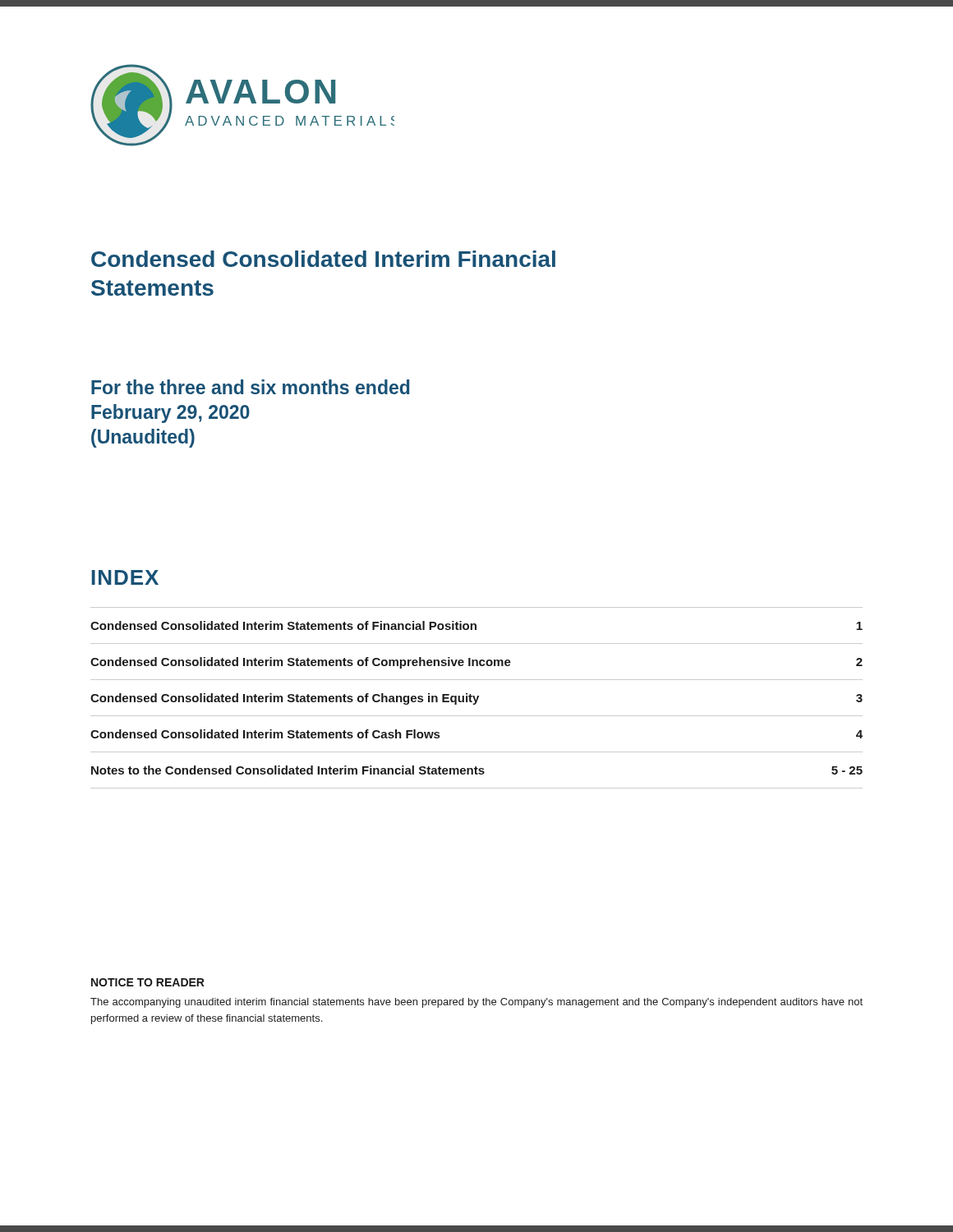Locate the text block that says "The accompanying unaudited interim financial statements"
Image resolution: width=953 pixels, height=1232 pixels.
tap(476, 1010)
